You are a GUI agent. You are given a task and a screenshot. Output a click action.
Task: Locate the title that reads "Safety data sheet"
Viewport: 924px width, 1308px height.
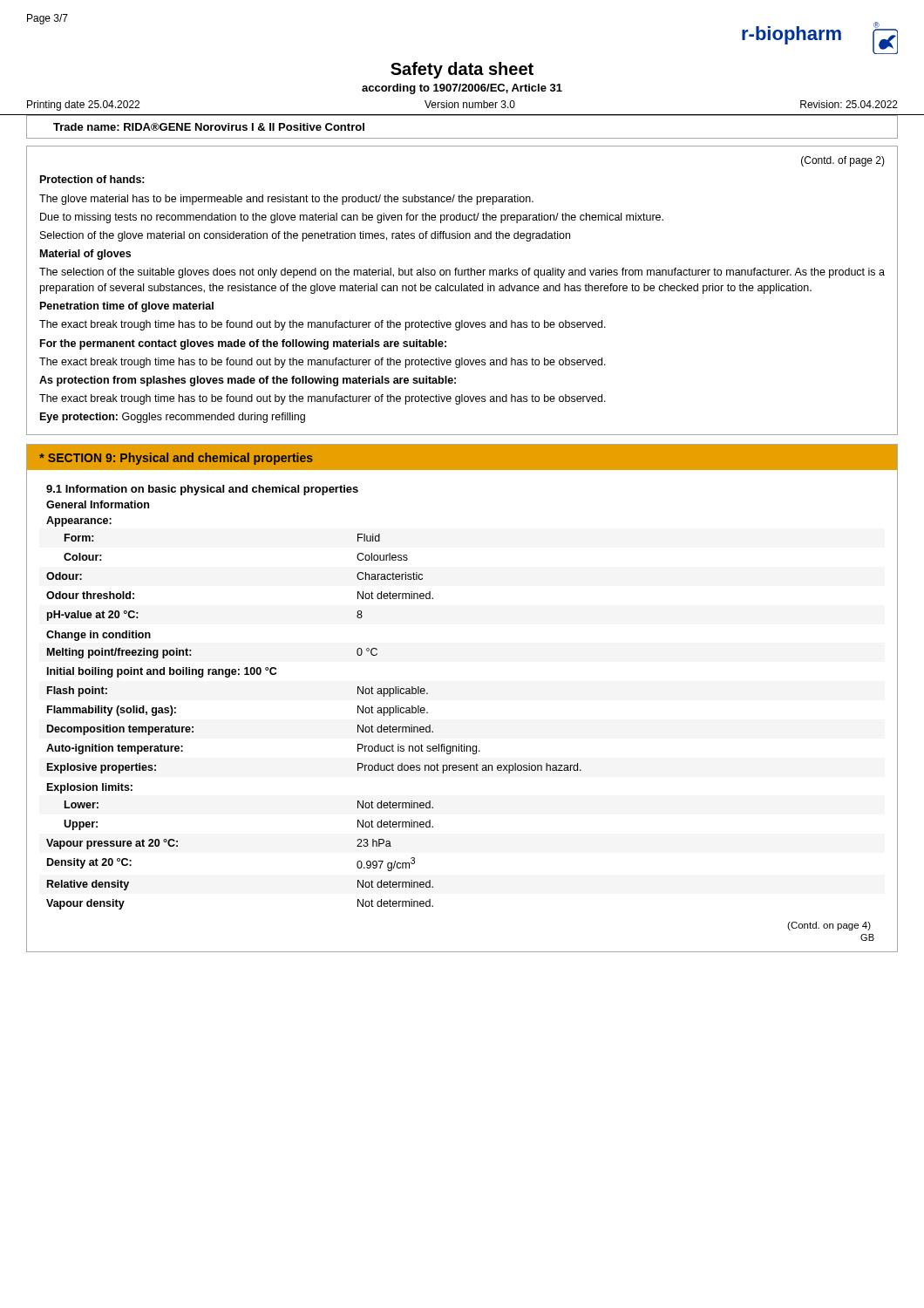pos(462,77)
